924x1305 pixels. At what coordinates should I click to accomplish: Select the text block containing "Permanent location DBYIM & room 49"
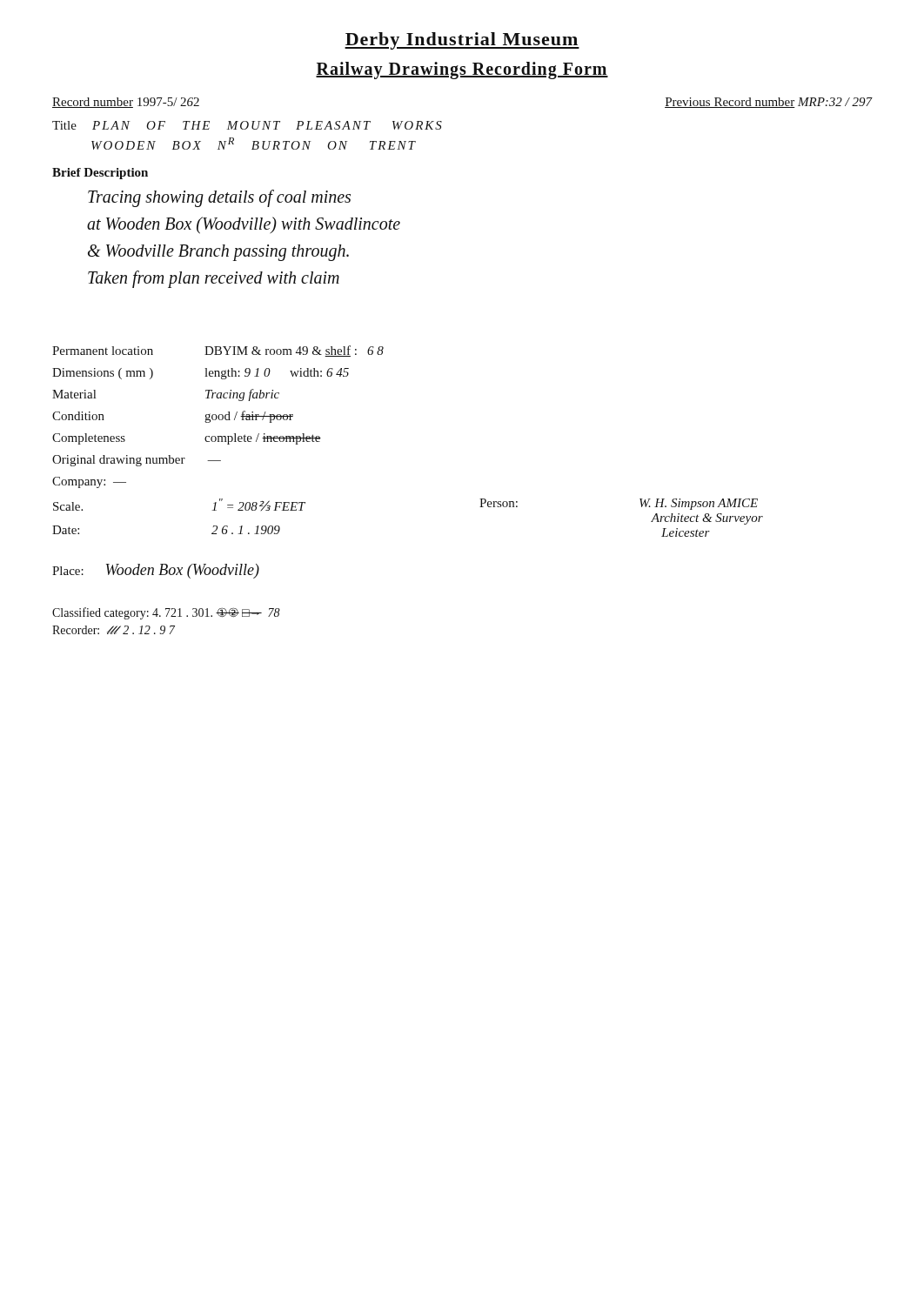(x=218, y=351)
